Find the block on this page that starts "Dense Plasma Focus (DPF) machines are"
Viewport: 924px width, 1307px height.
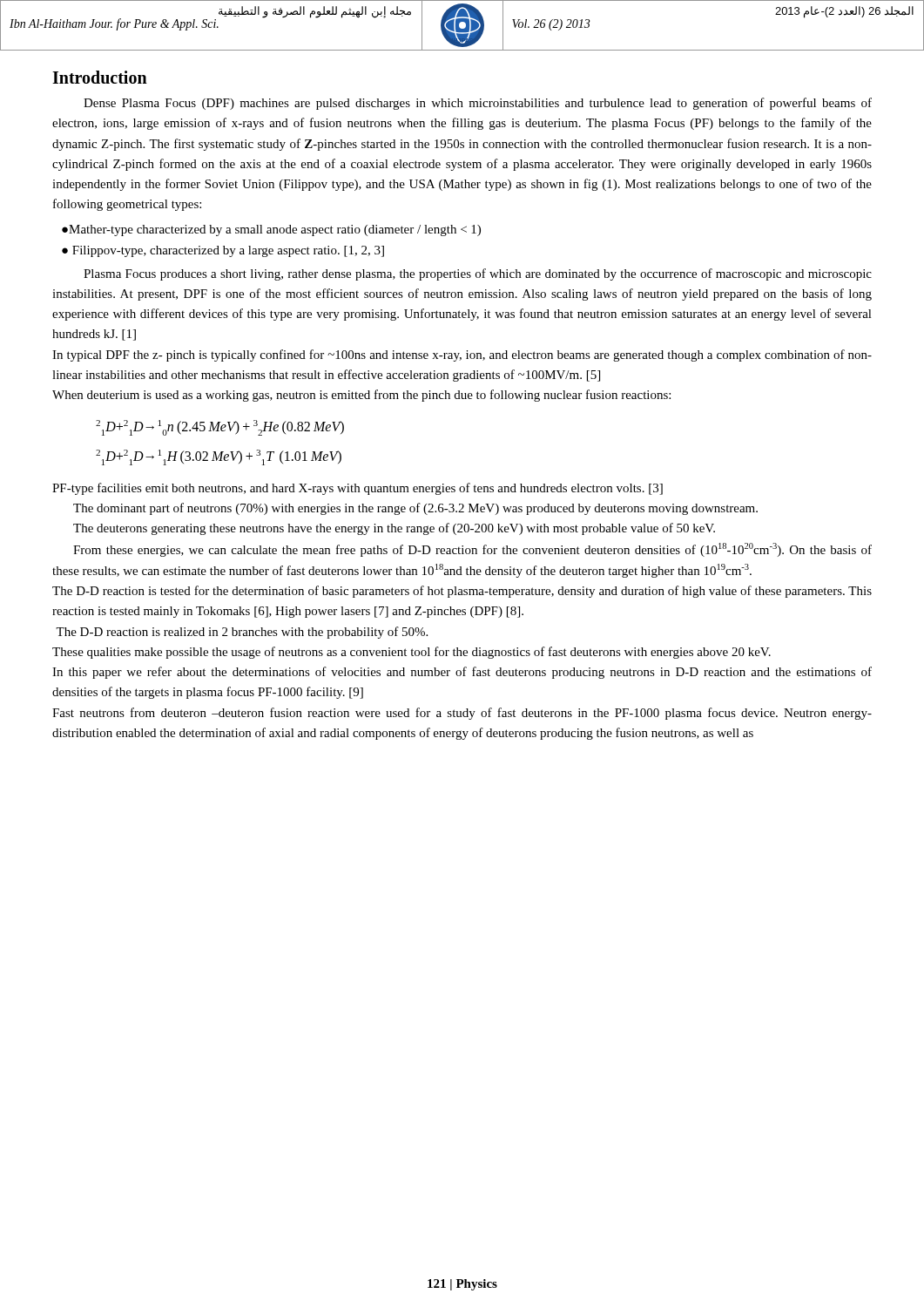462,154
